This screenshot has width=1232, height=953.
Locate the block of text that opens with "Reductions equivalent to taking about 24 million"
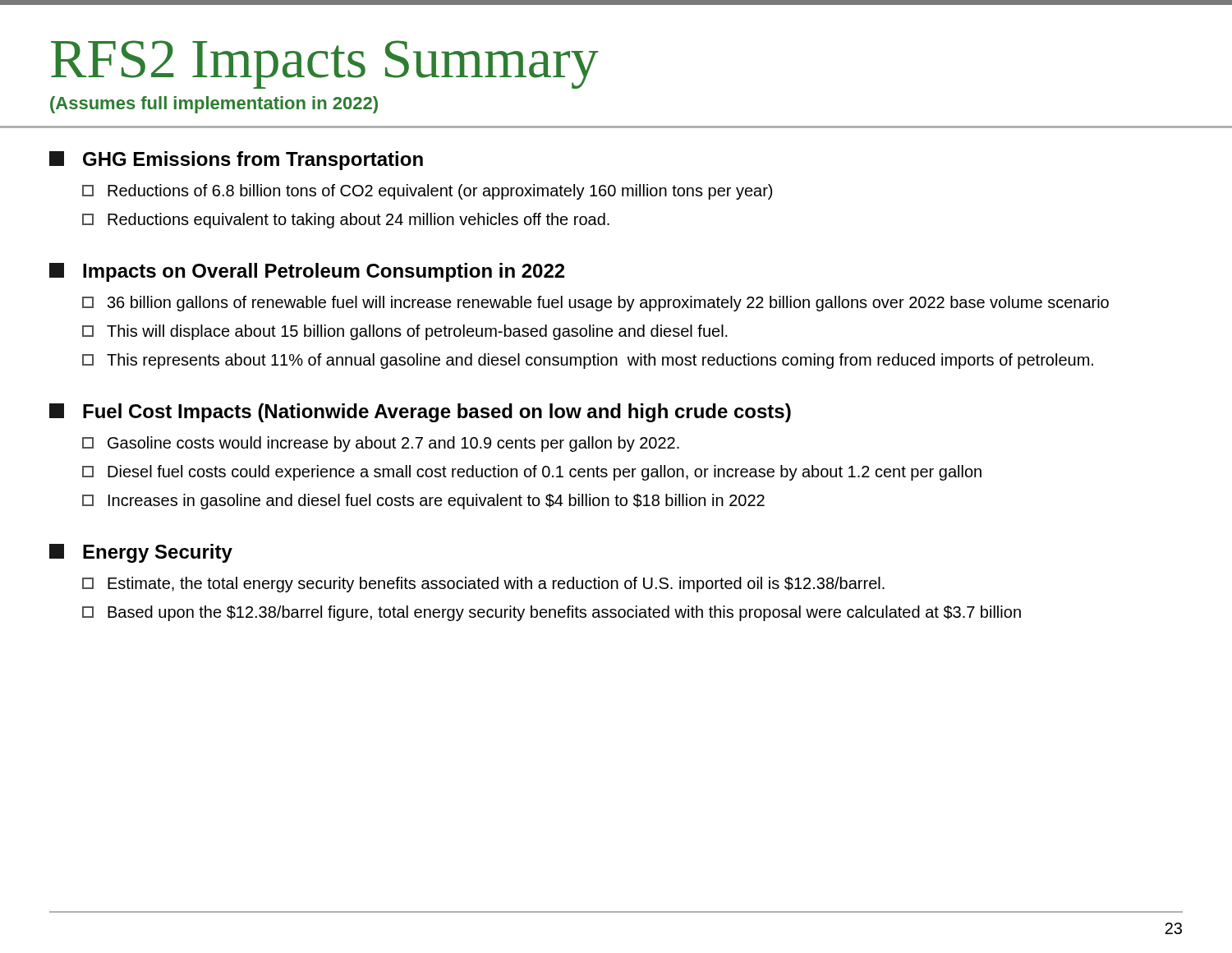[x=346, y=221]
